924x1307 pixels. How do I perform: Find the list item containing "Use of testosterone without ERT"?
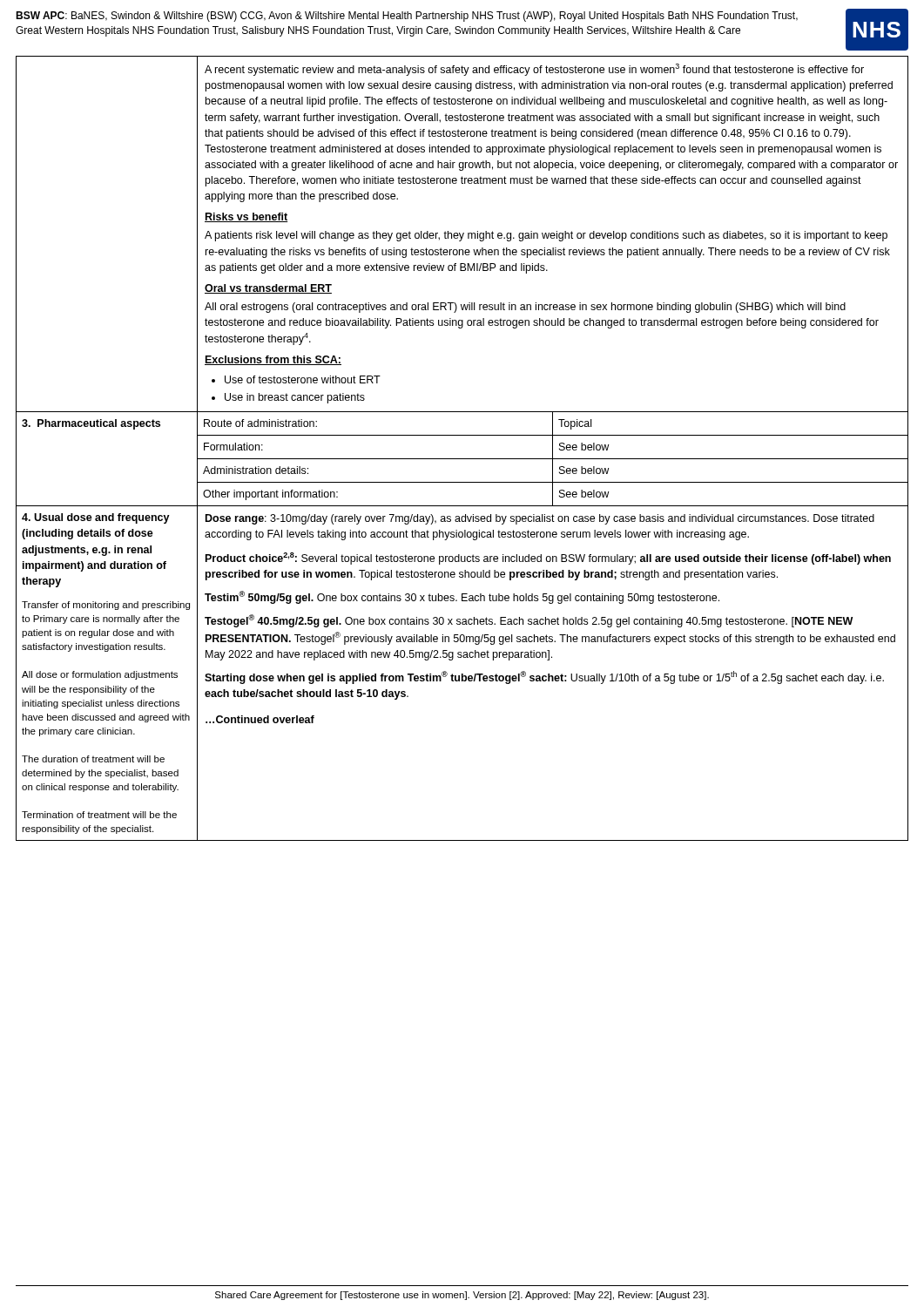(302, 379)
